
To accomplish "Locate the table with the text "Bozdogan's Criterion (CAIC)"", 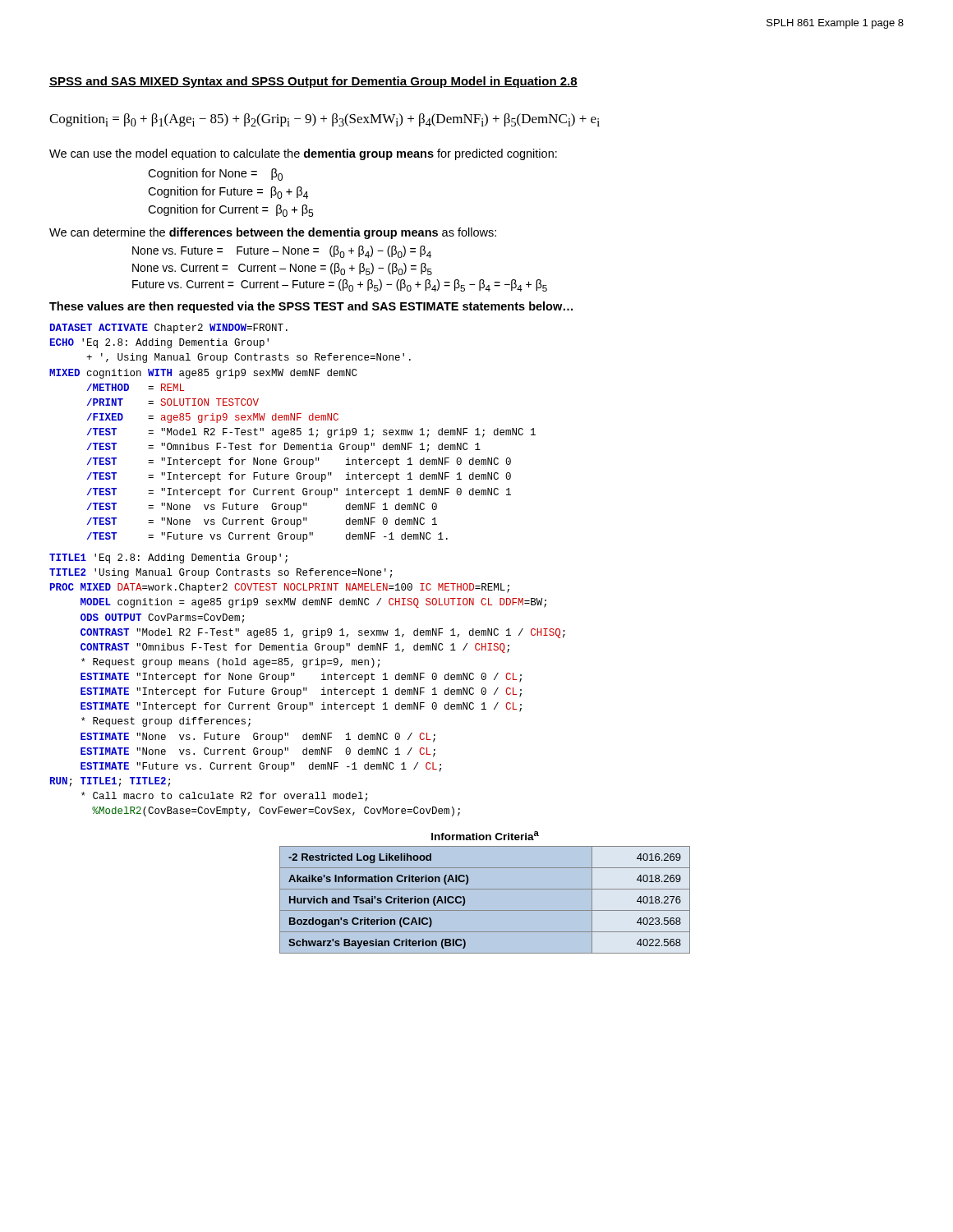I will [485, 900].
